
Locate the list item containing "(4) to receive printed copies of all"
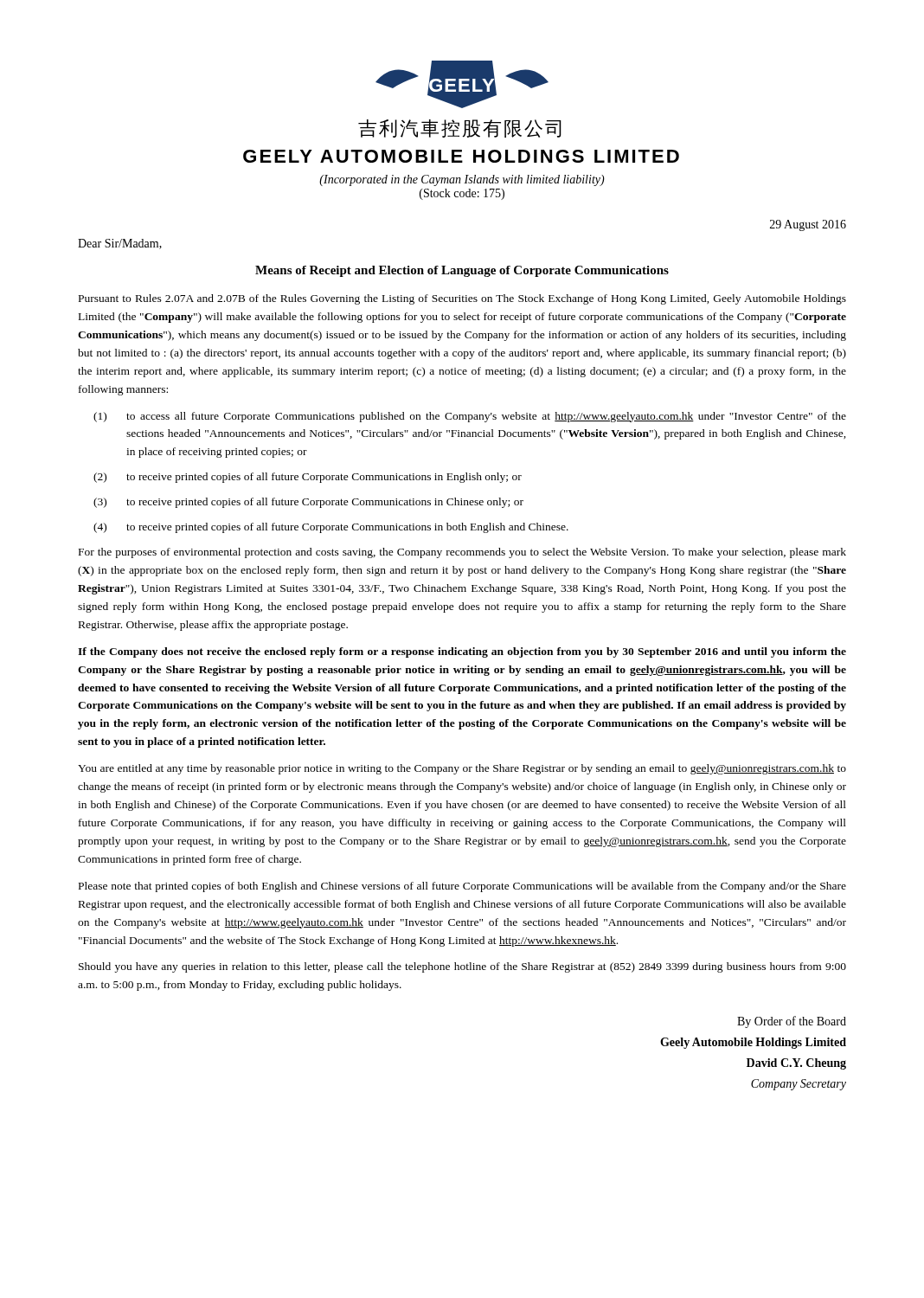(x=462, y=528)
